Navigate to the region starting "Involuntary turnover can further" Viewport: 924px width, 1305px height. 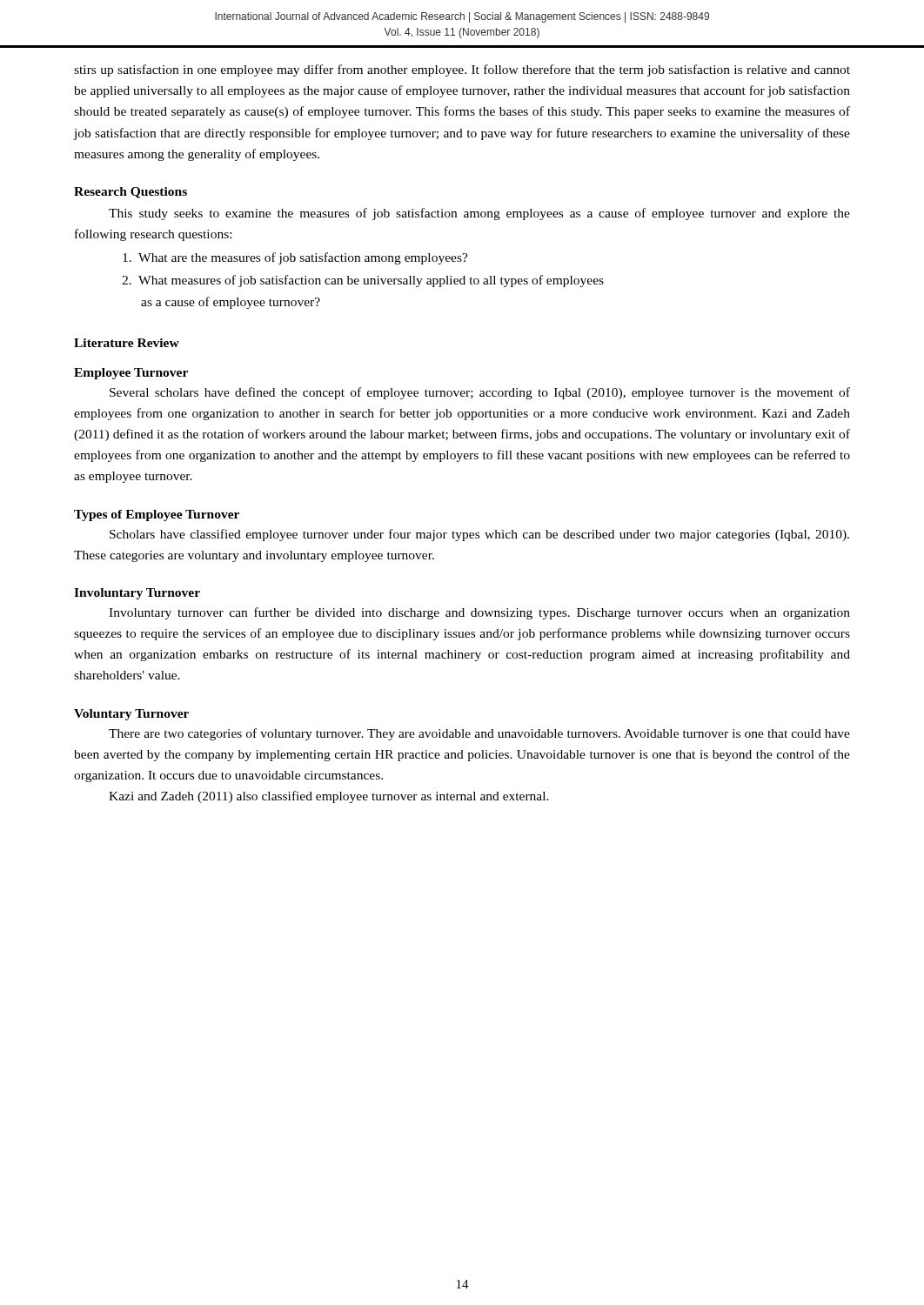pos(462,644)
